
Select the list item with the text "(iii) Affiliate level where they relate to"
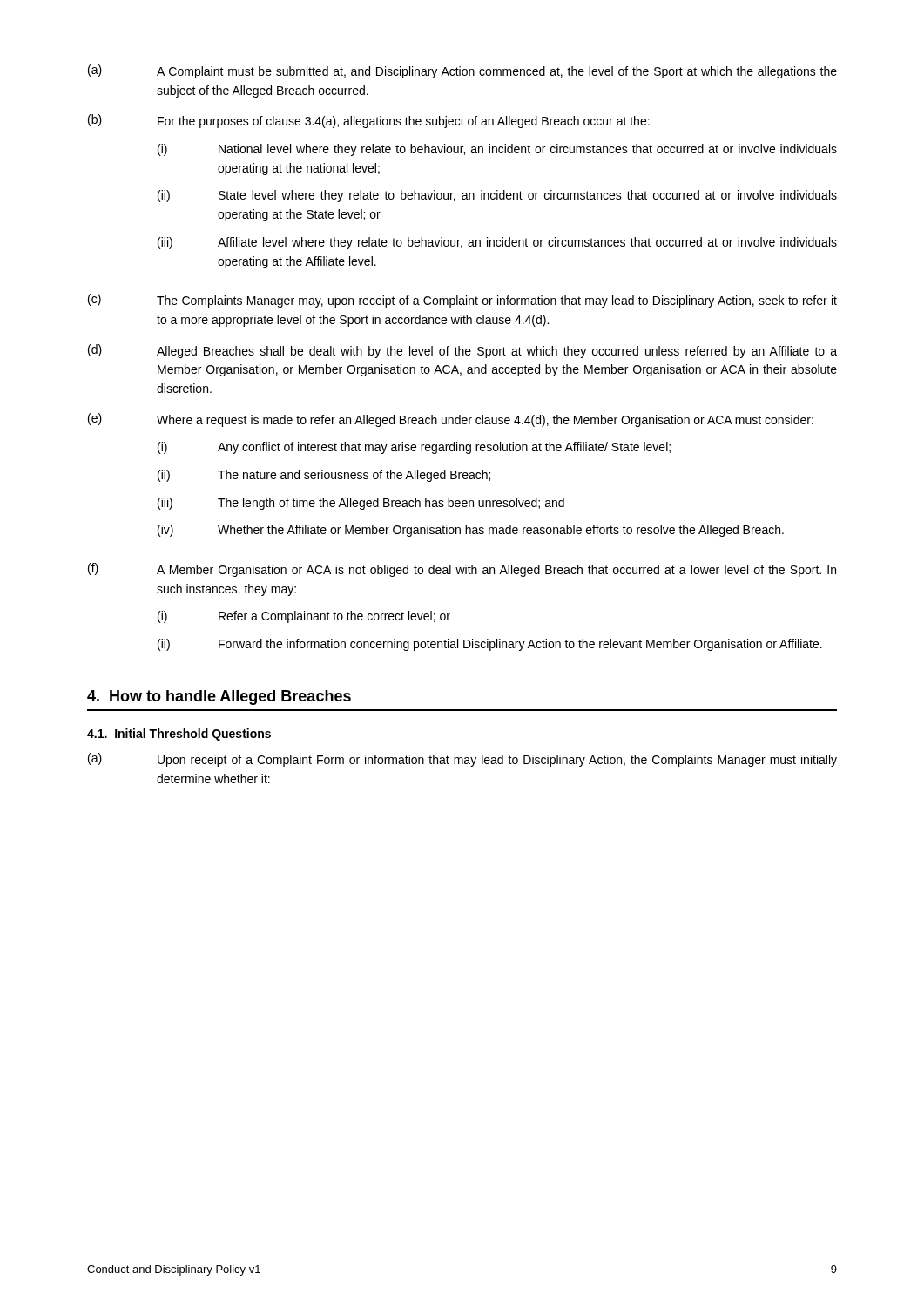(x=497, y=252)
